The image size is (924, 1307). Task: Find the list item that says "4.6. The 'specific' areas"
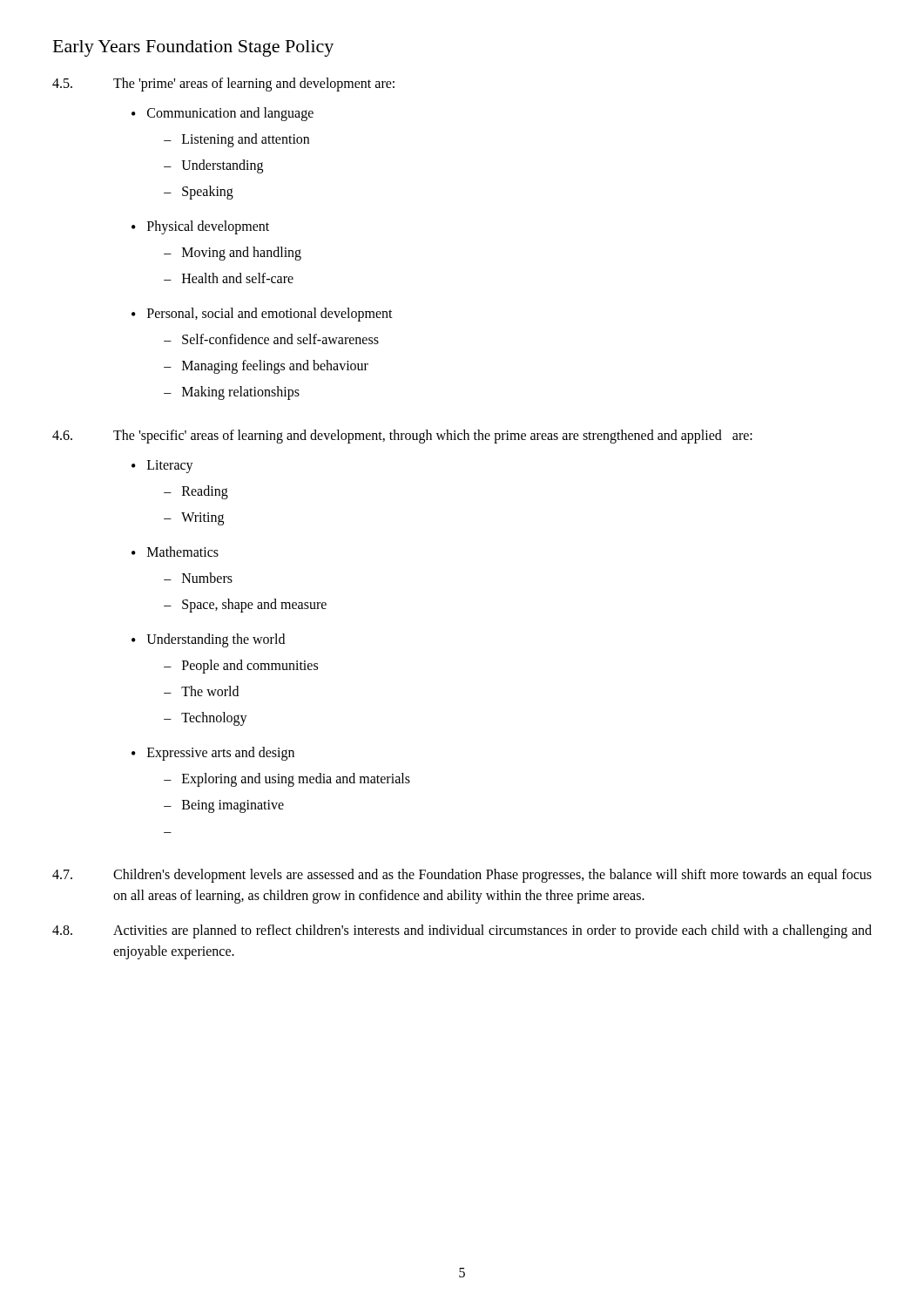point(402,437)
